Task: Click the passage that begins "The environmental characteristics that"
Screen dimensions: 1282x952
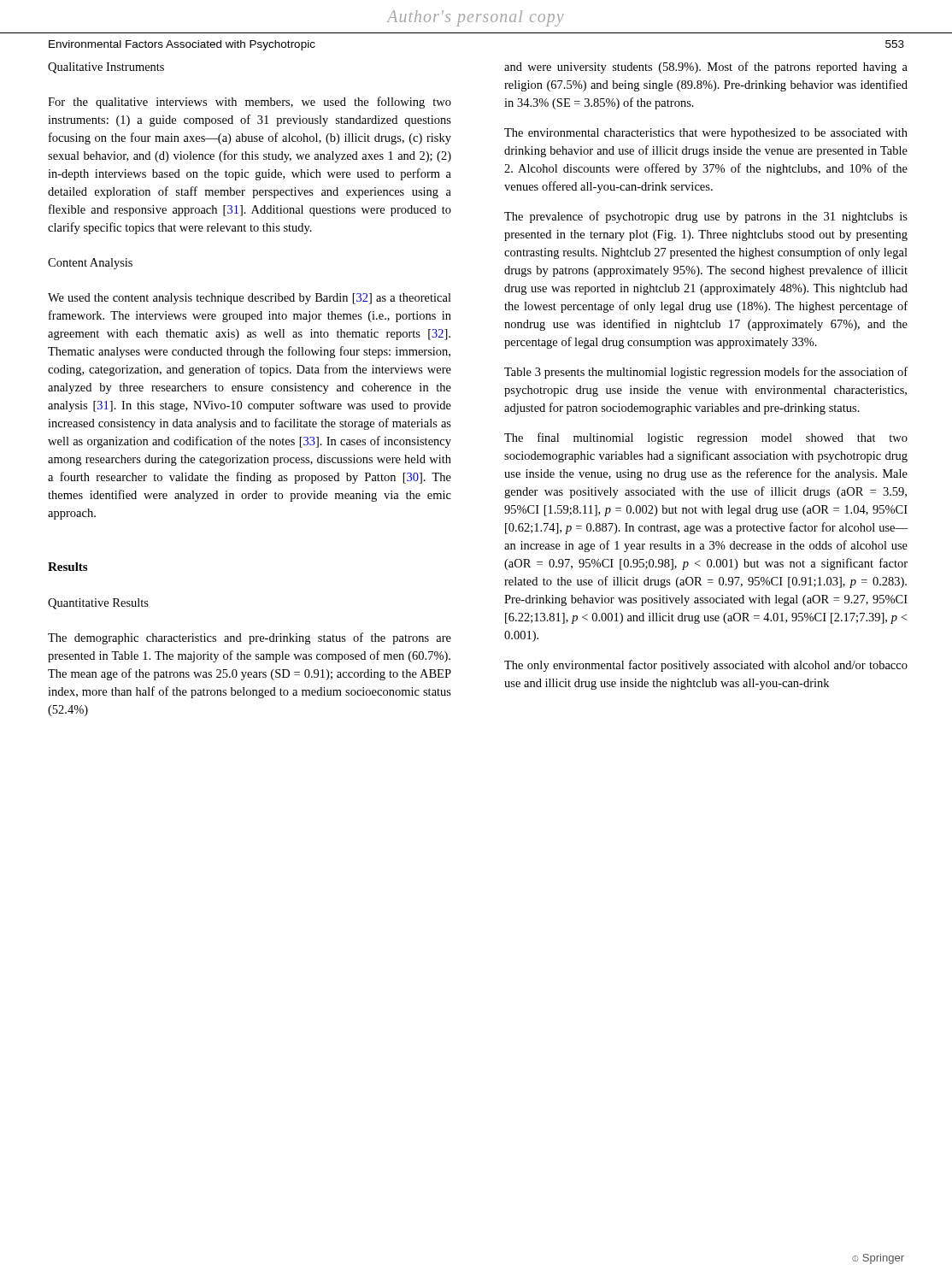Action: coord(706,159)
